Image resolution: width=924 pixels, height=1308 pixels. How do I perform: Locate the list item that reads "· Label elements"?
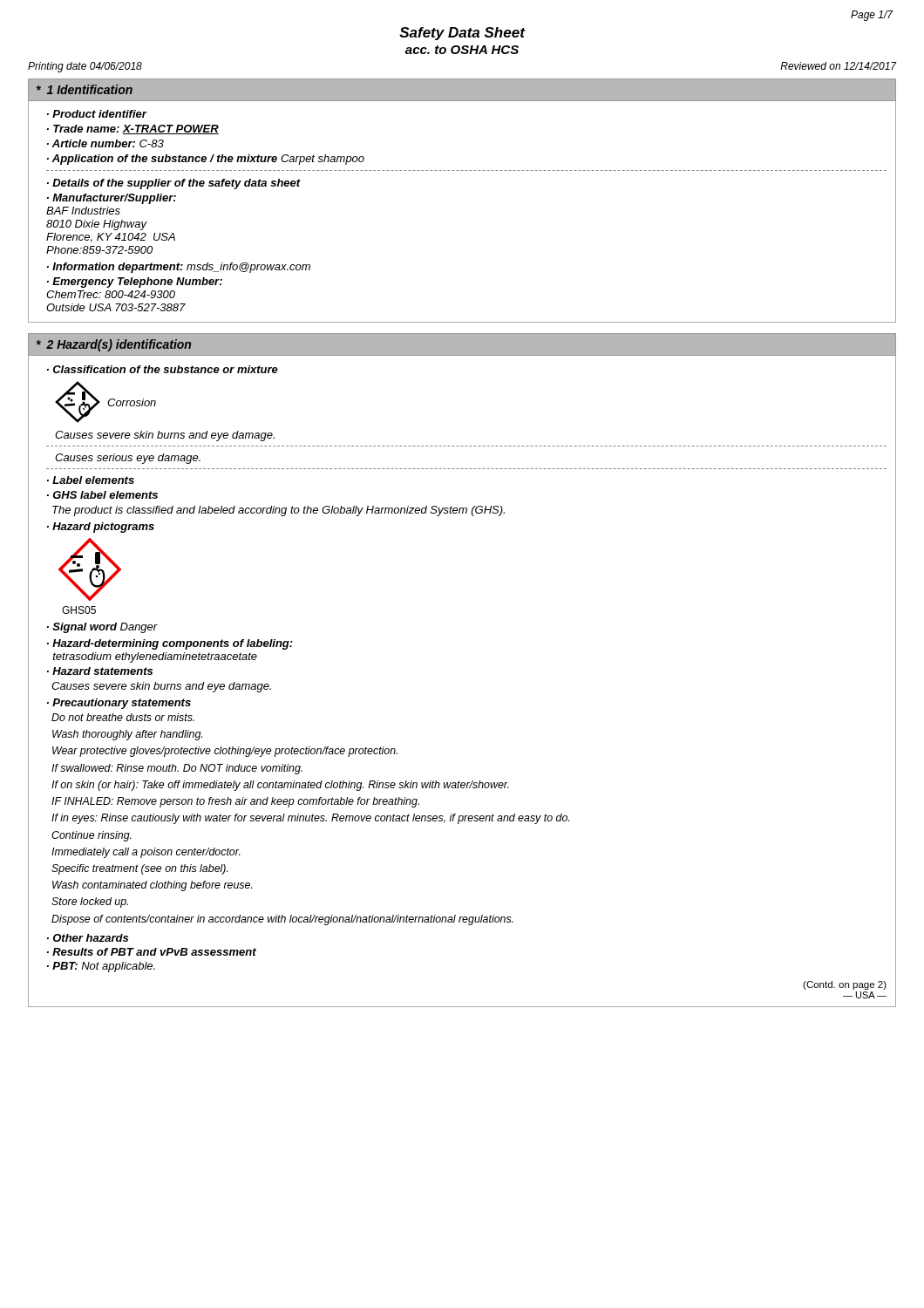[90, 480]
